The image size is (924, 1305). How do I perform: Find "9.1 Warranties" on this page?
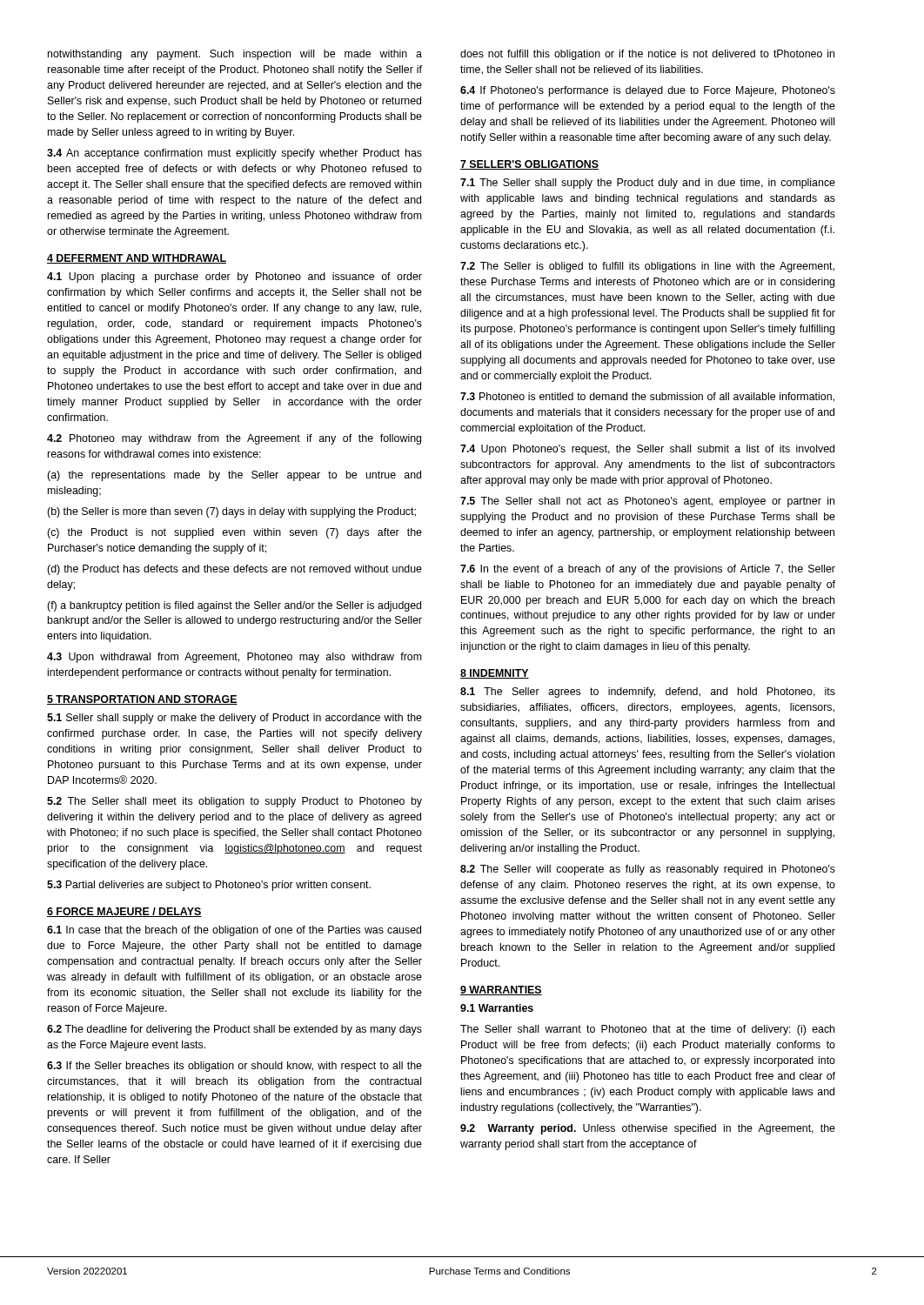click(497, 1008)
